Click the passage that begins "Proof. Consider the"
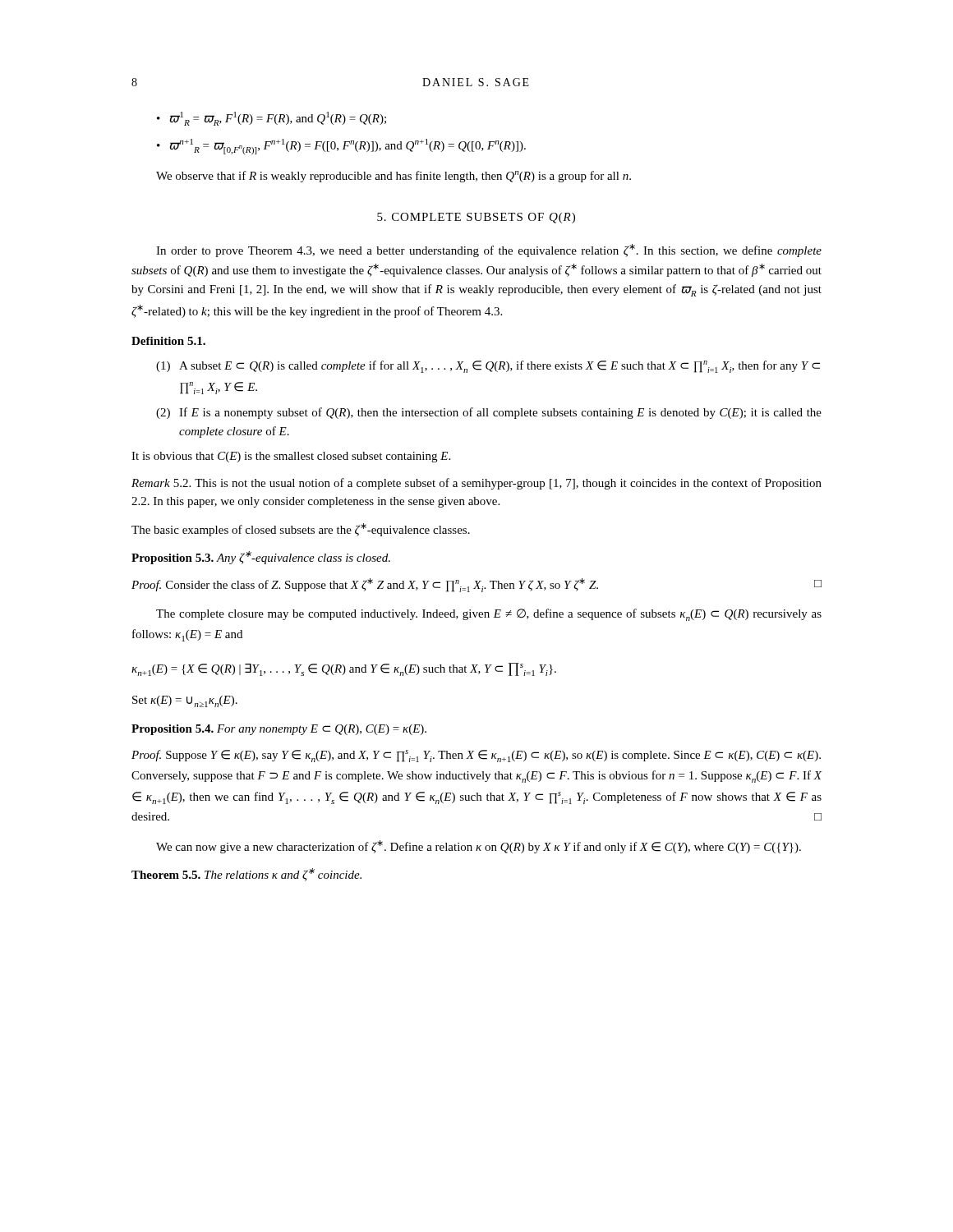953x1232 pixels. pos(476,584)
